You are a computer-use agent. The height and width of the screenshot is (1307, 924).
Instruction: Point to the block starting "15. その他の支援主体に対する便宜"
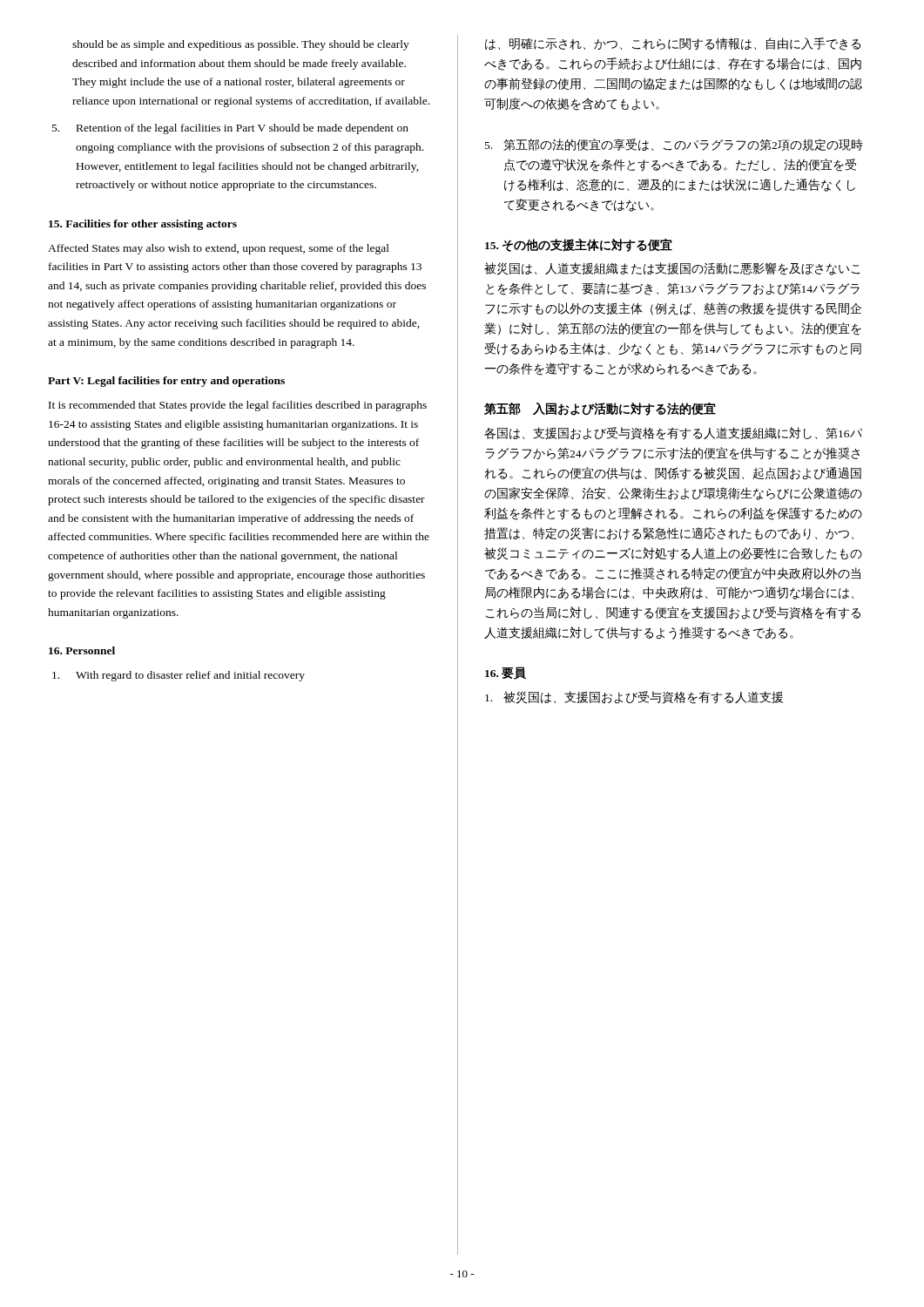pos(578,245)
